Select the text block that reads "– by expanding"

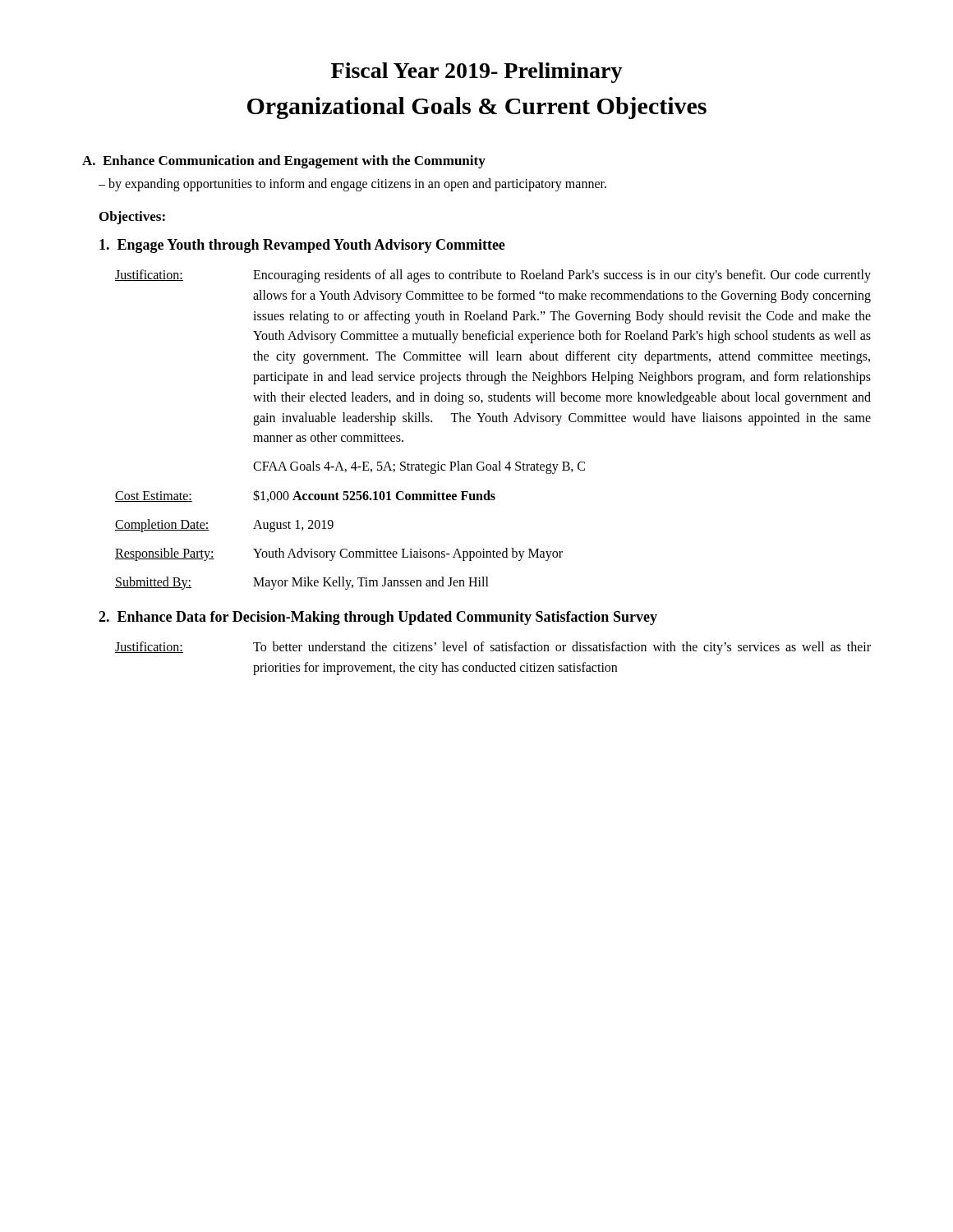(353, 184)
